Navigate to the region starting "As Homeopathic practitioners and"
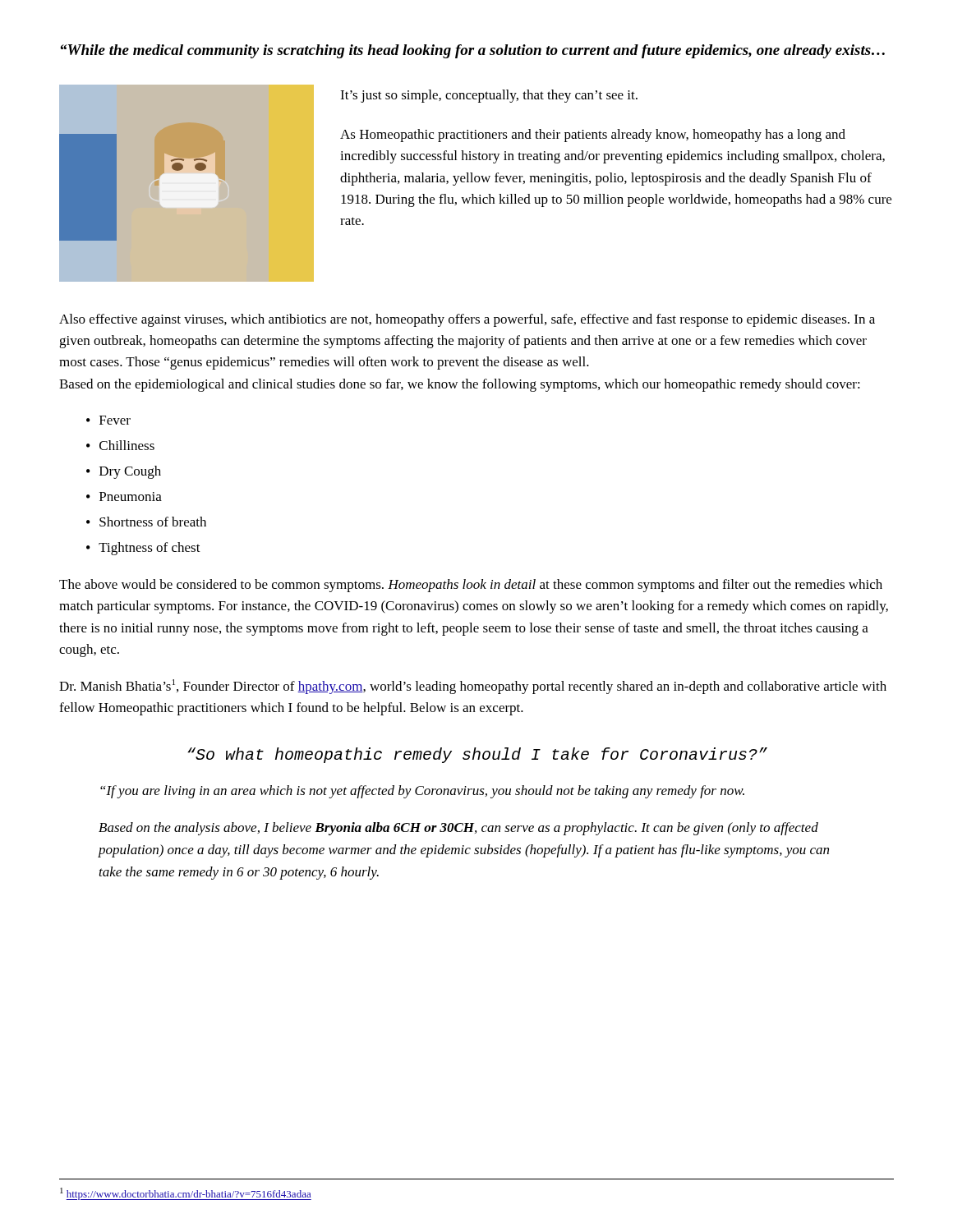This screenshot has width=953, height=1232. 616,177
